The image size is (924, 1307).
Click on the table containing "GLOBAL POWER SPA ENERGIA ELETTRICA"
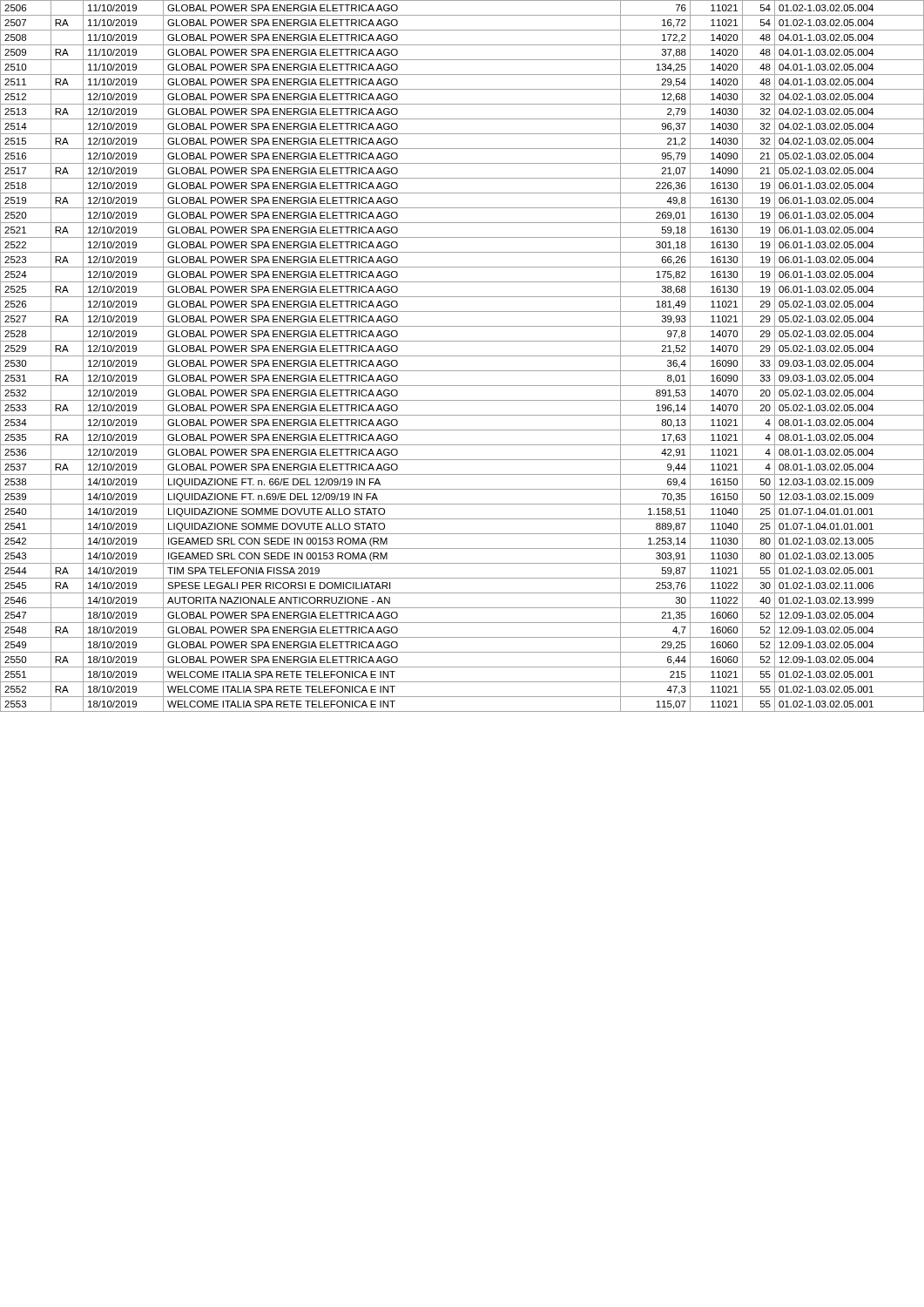(x=462, y=356)
